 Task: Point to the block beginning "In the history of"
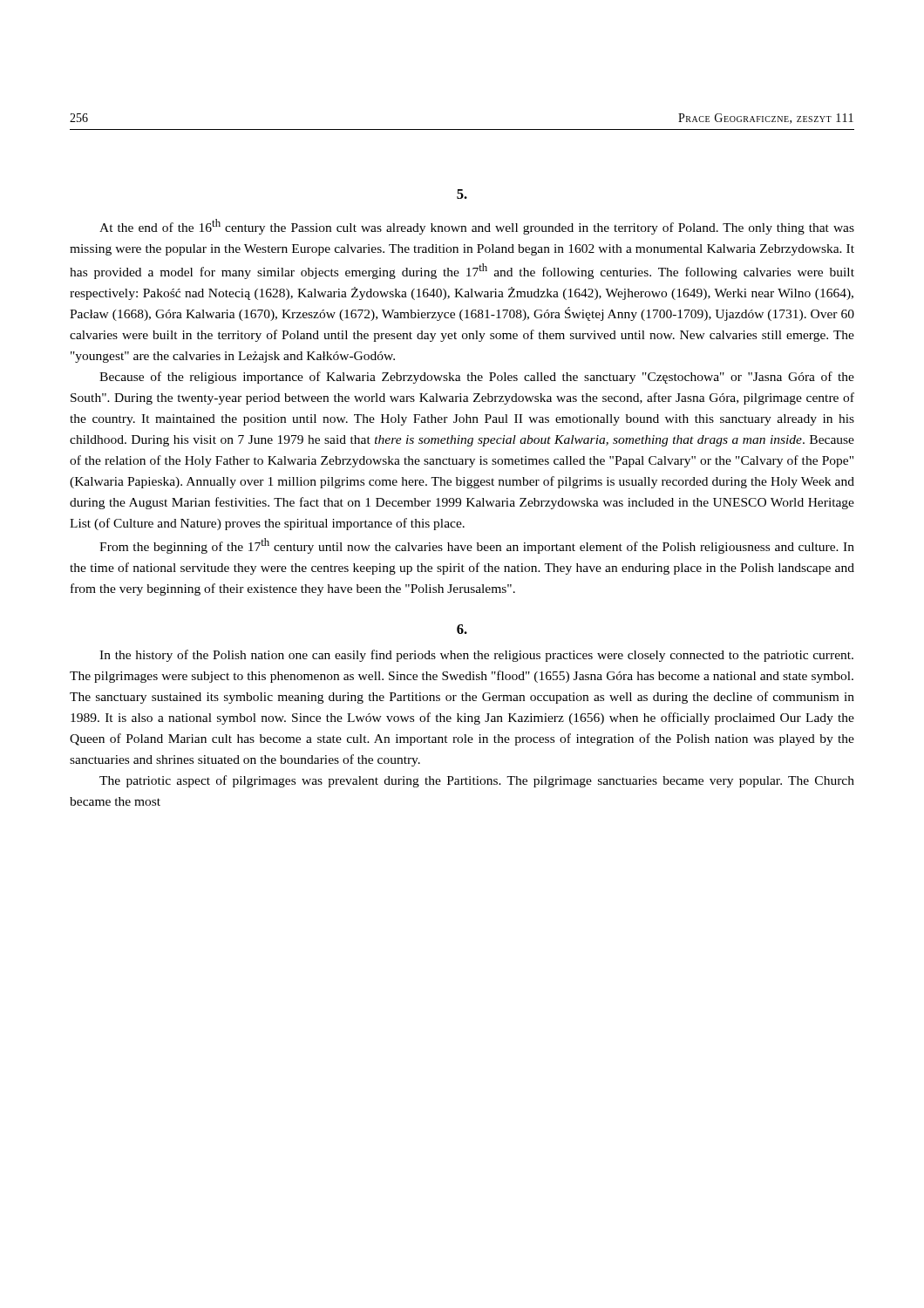[x=462, y=707]
